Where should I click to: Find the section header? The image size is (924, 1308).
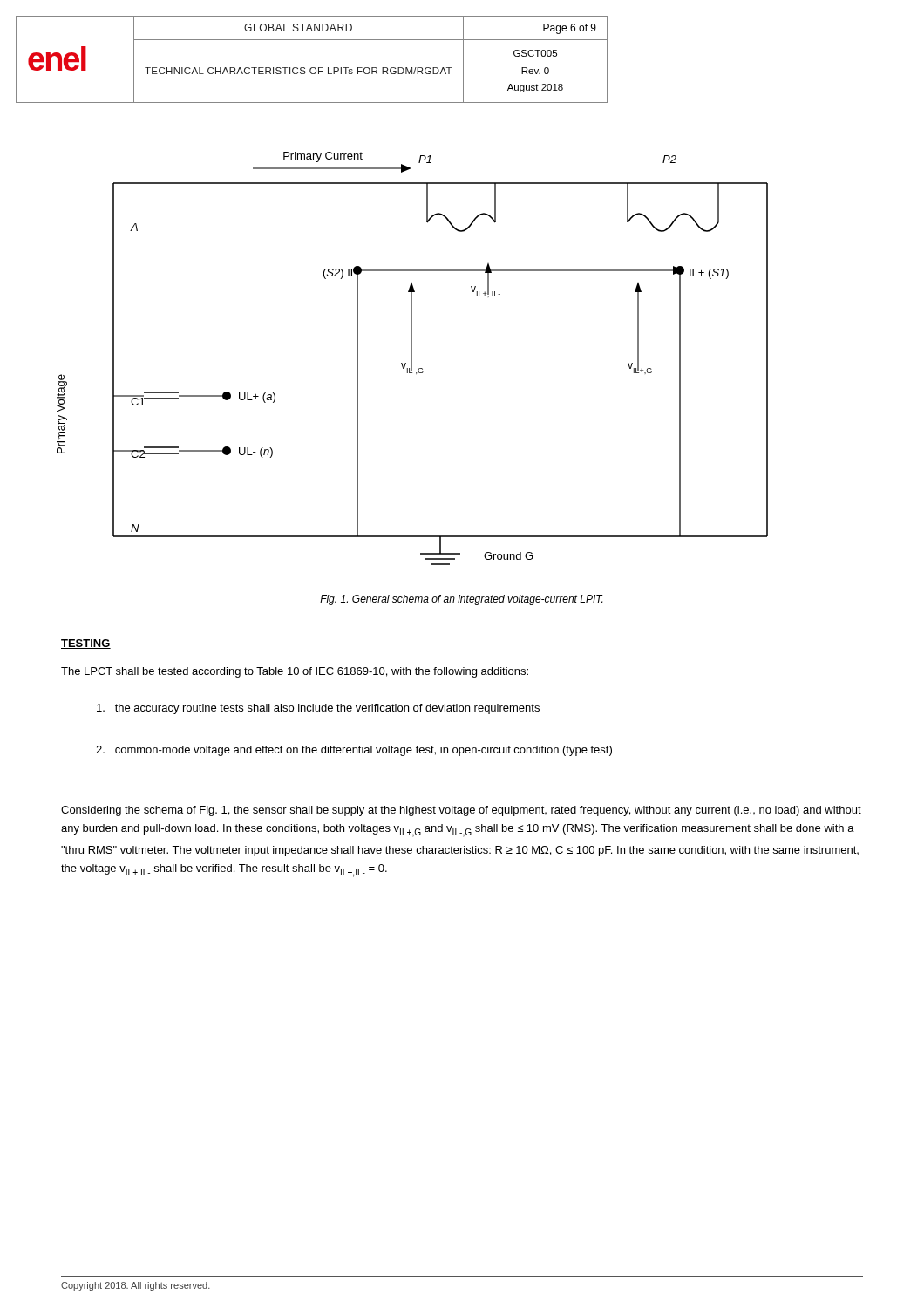[86, 643]
